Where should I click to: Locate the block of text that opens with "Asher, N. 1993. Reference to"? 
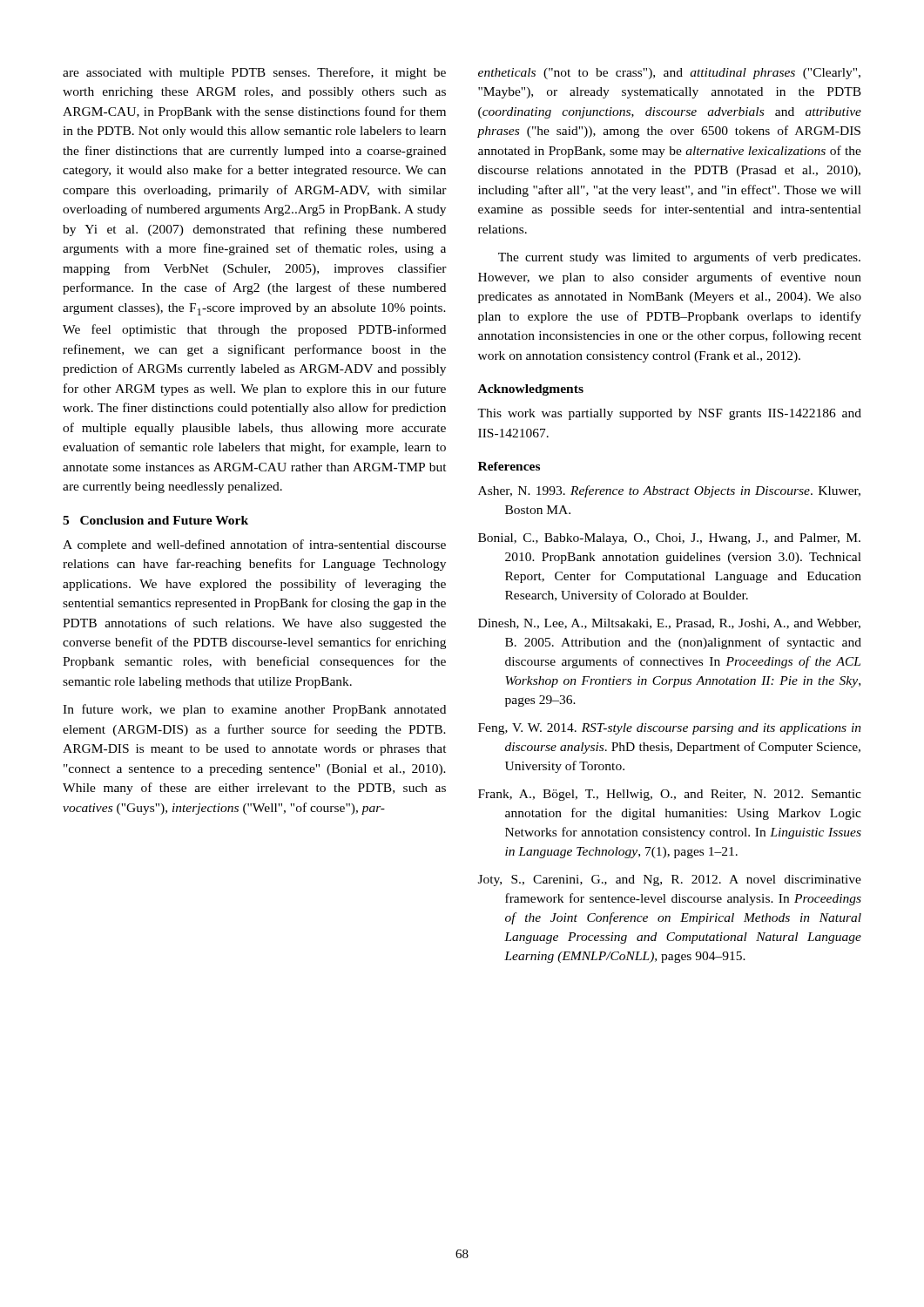[x=669, y=500]
